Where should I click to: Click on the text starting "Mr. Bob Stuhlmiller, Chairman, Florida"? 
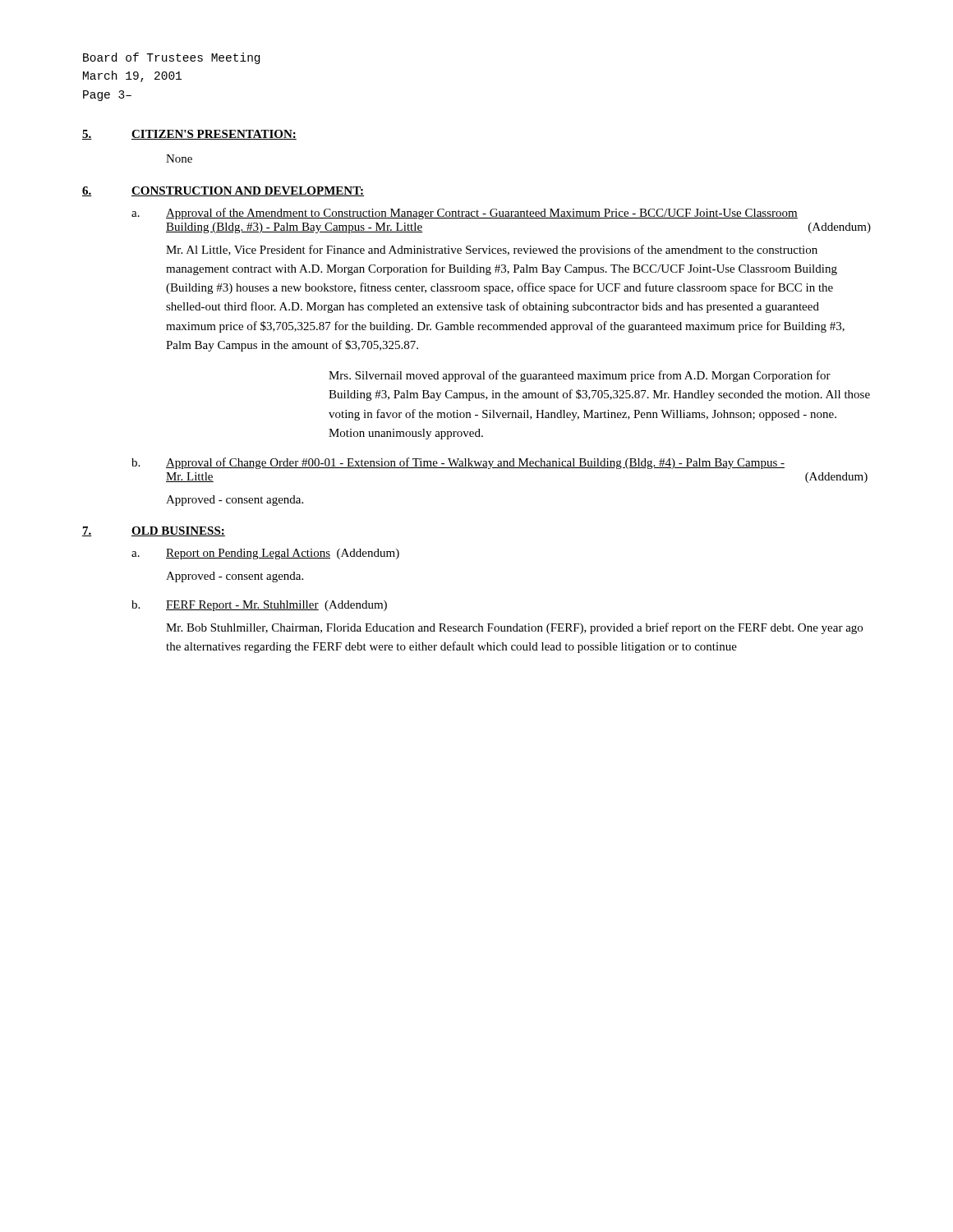click(x=515, y=637)
